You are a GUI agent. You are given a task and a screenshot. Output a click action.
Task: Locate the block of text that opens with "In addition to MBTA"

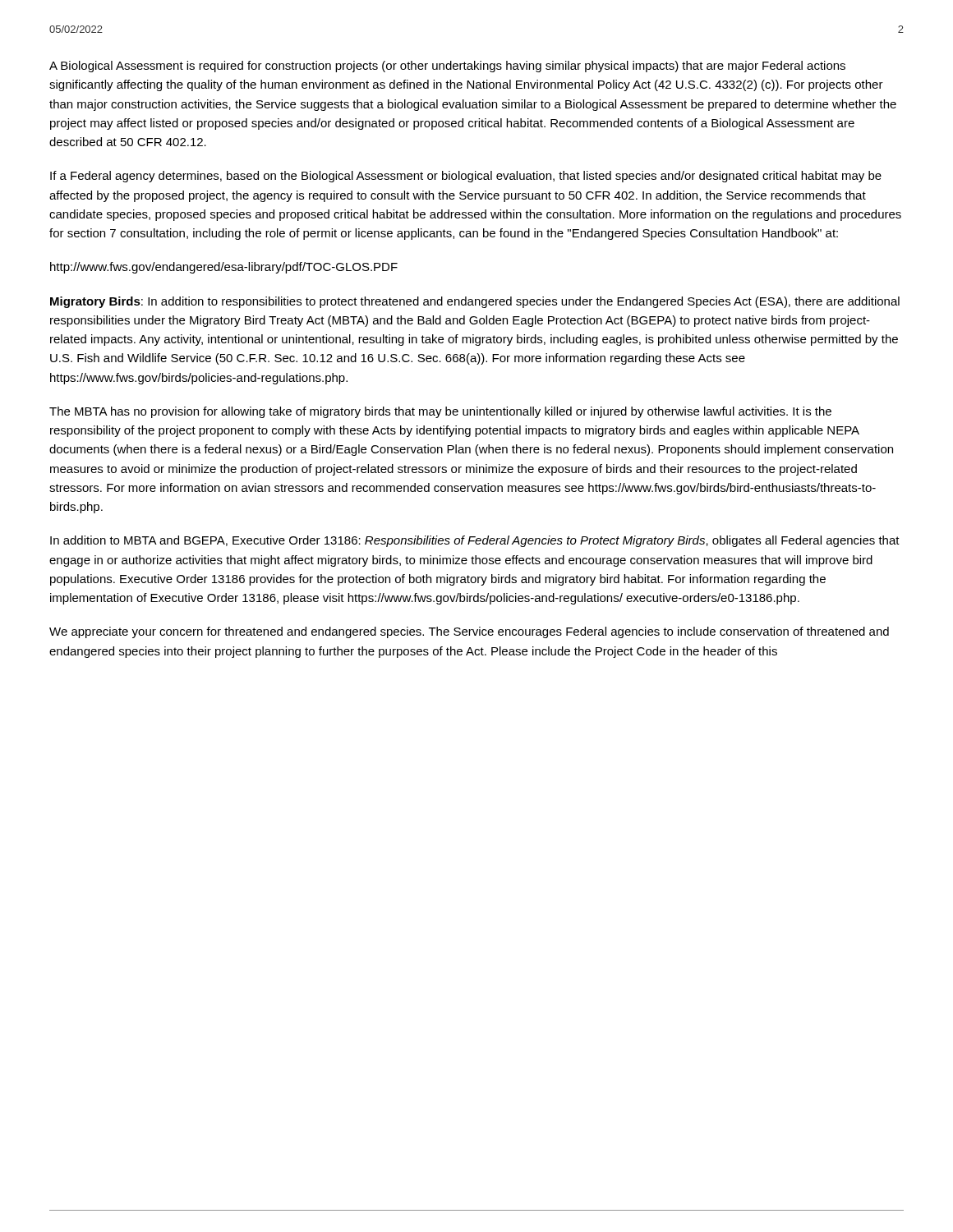(x=474, y=569)
